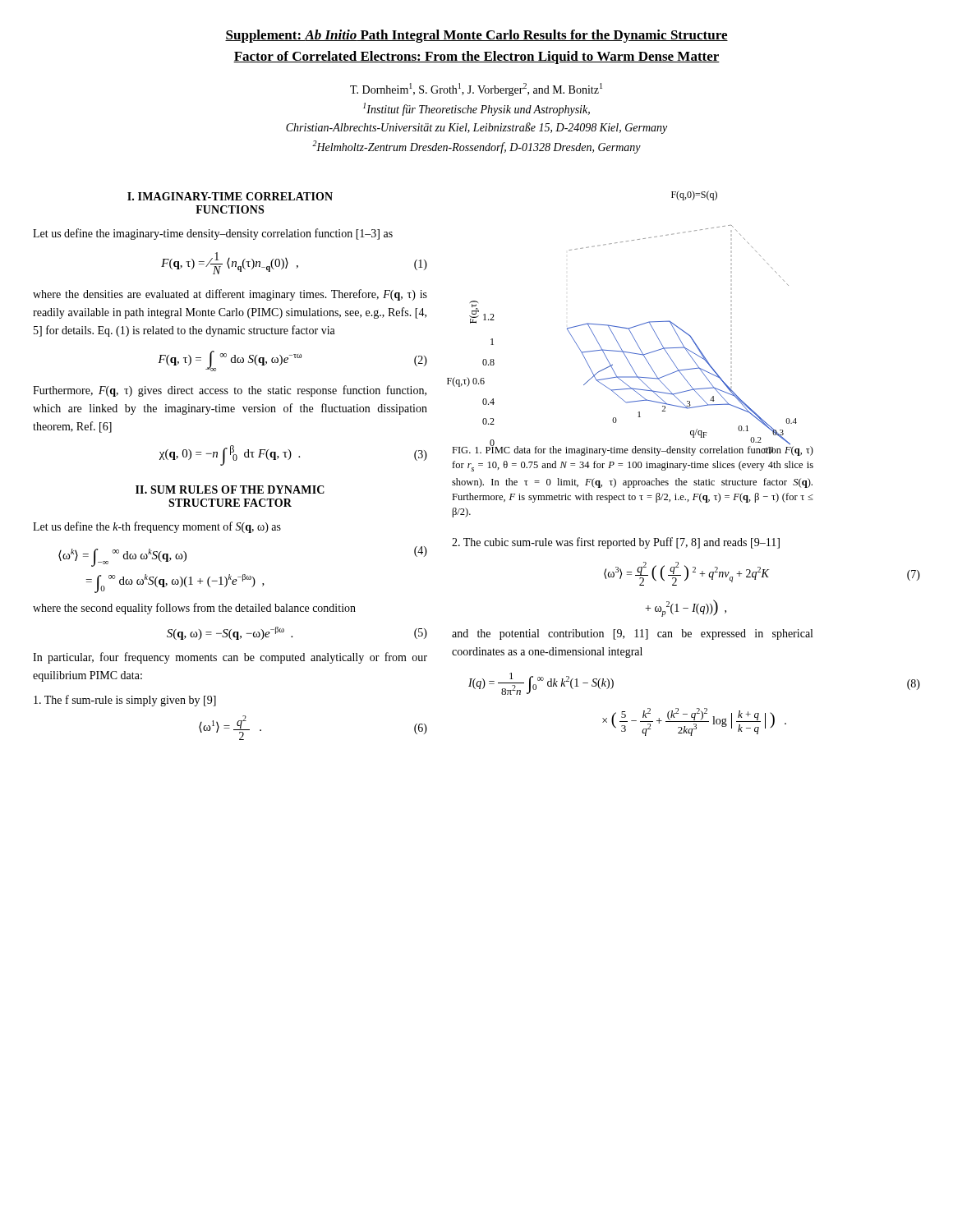953x1232 pixels.
Task: Find the section header with the text "I. IMAGINARY-TIME CORRELATIONFUNCTIONS"
Action: 230,203
